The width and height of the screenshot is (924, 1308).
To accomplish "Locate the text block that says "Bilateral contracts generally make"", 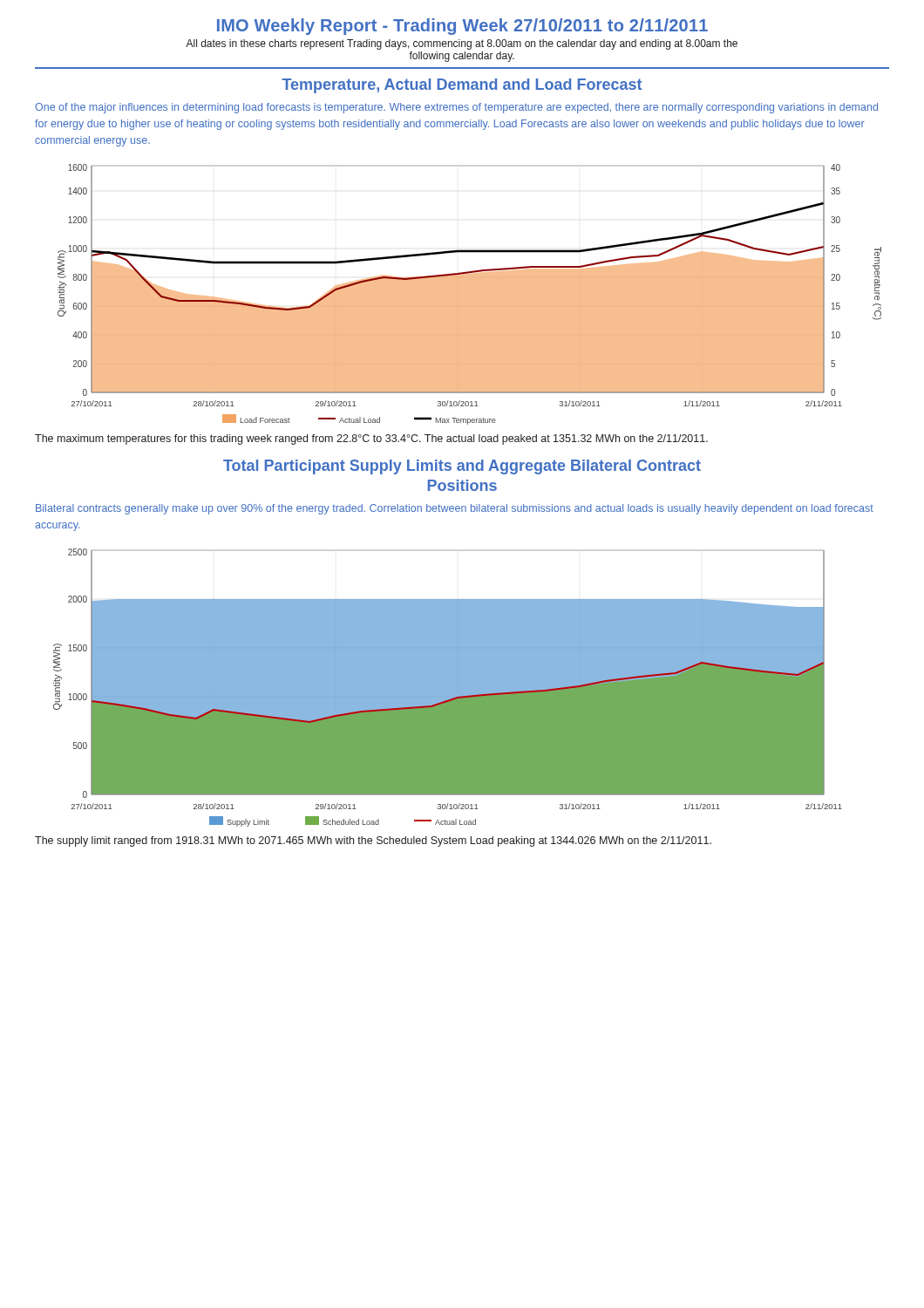I will click(454, 516).
